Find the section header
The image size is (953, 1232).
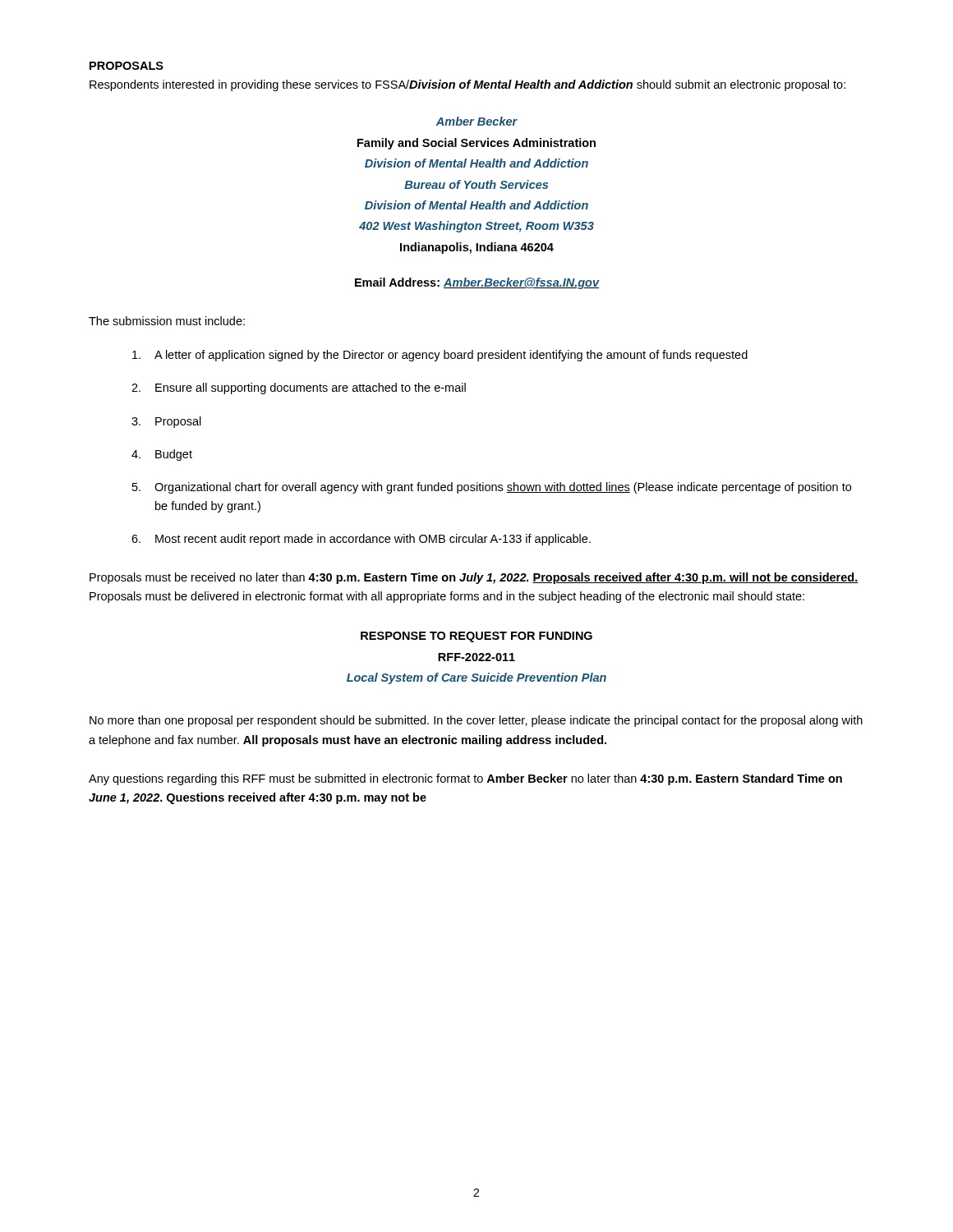[126, 66]
